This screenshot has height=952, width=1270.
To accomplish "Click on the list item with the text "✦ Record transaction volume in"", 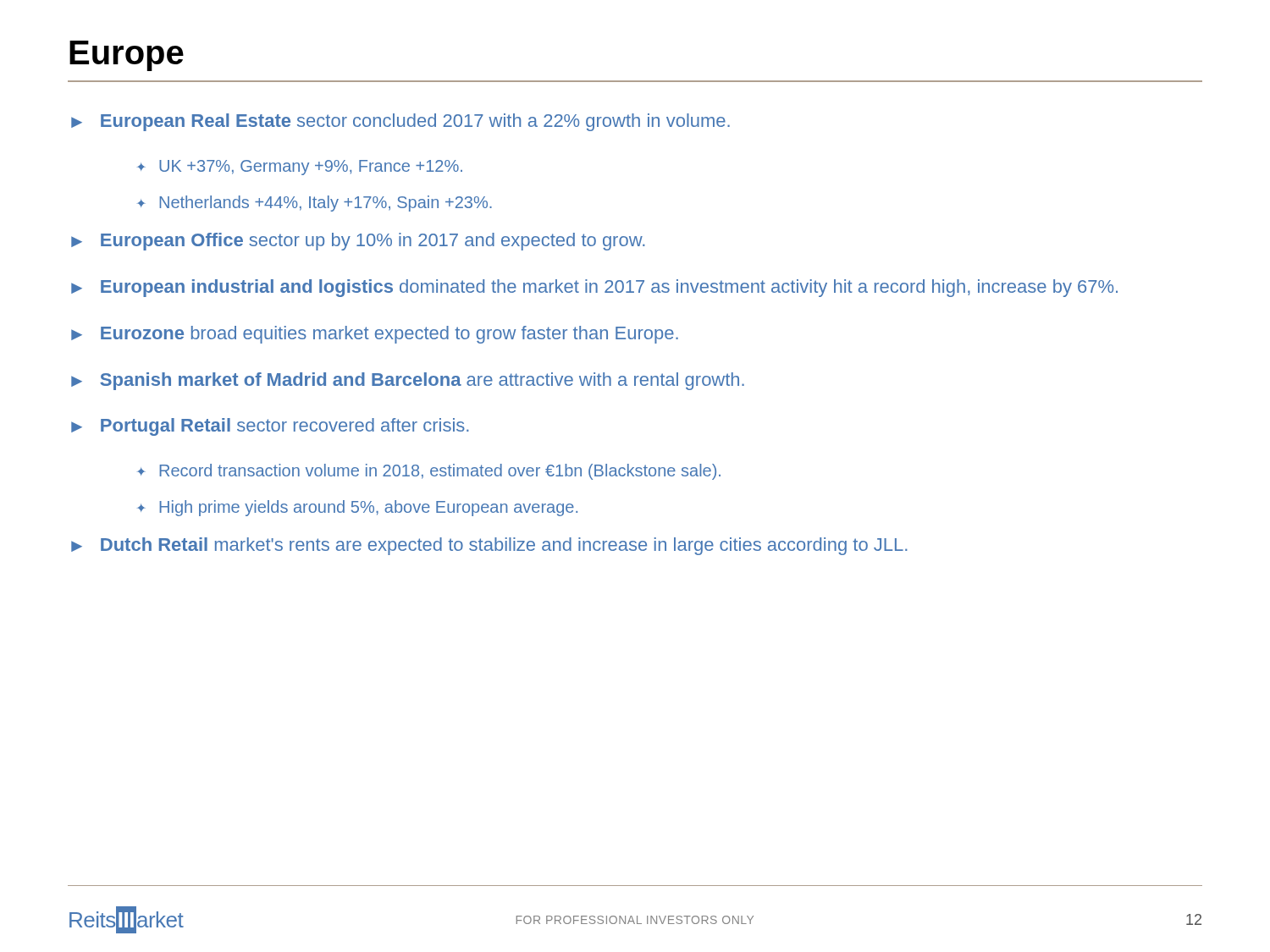I will (429, 471).
